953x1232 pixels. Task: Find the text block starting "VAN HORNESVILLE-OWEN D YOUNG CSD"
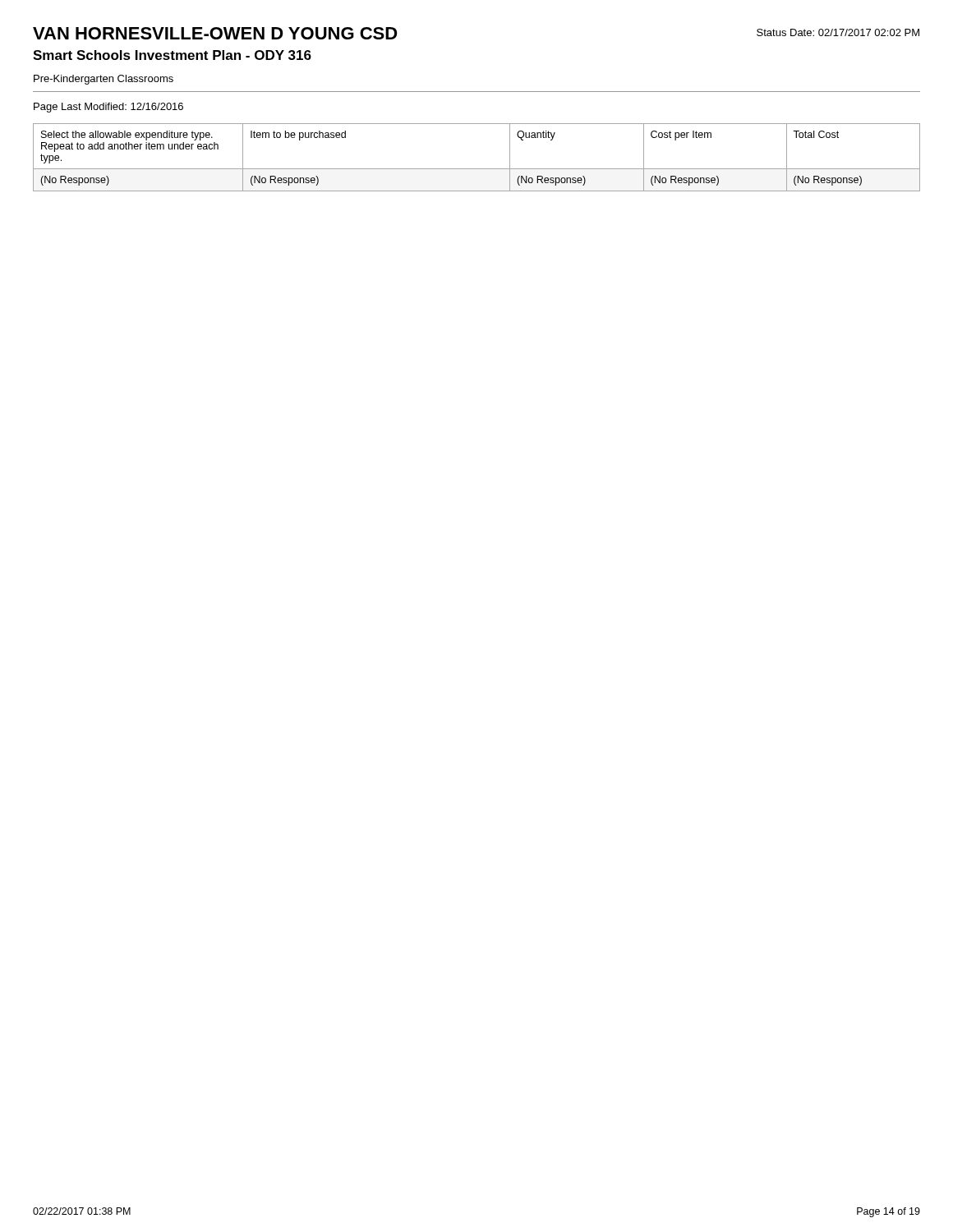point(215,33)
